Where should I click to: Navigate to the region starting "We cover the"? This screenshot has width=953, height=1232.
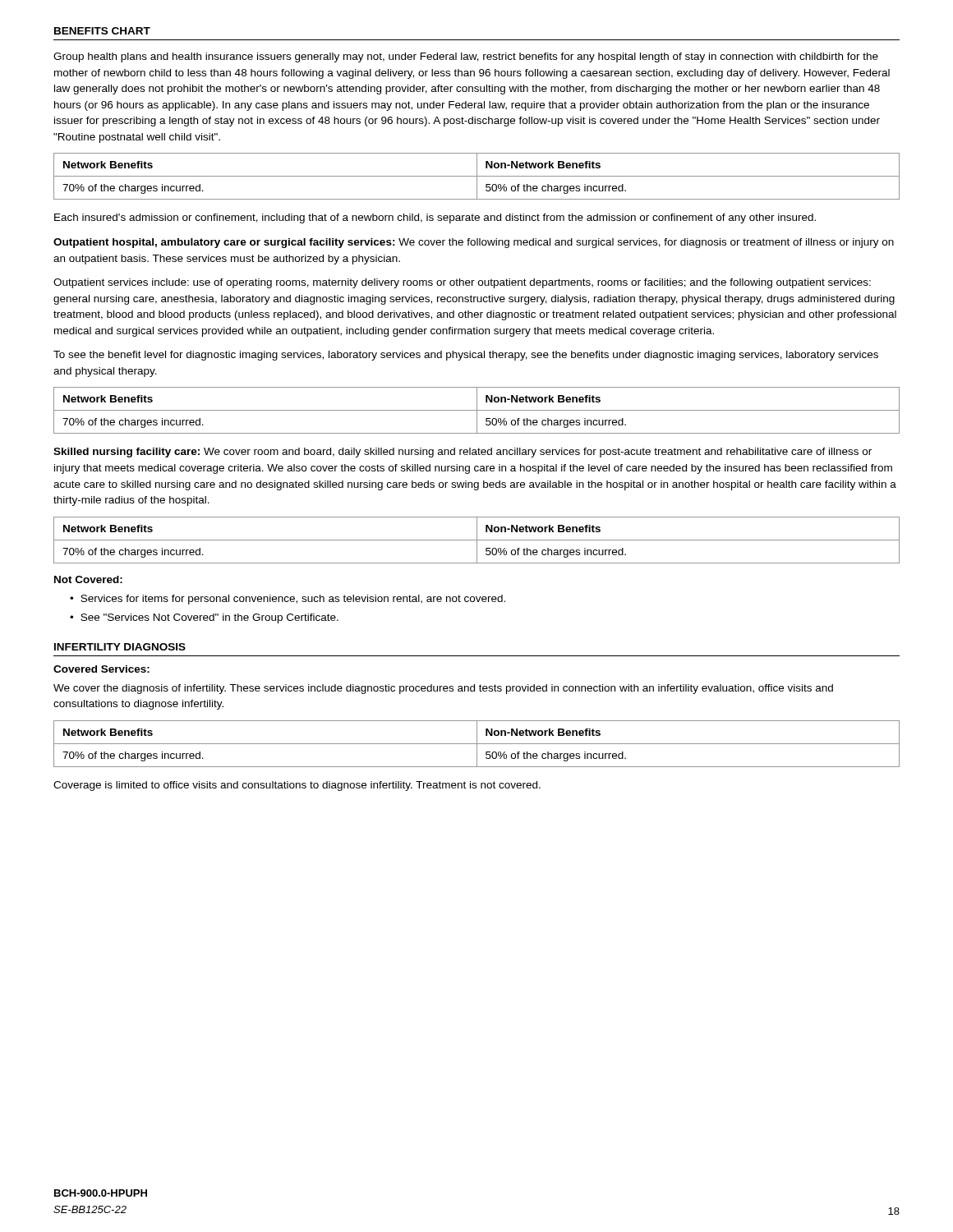click(x=444, y=696)
